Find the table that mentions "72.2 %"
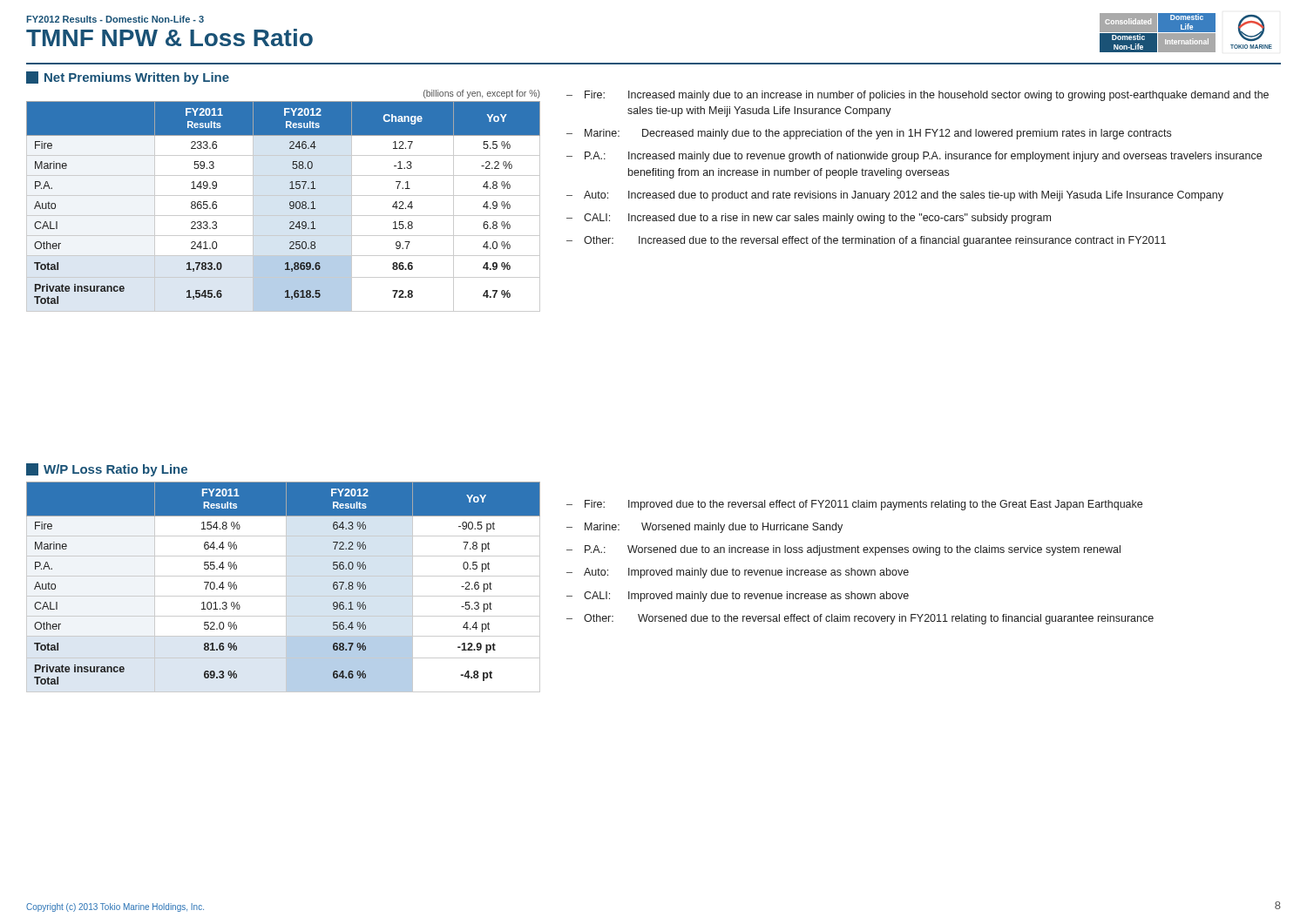The height and width of the screenshot is (924, 1307). click(x=283, y=587)
